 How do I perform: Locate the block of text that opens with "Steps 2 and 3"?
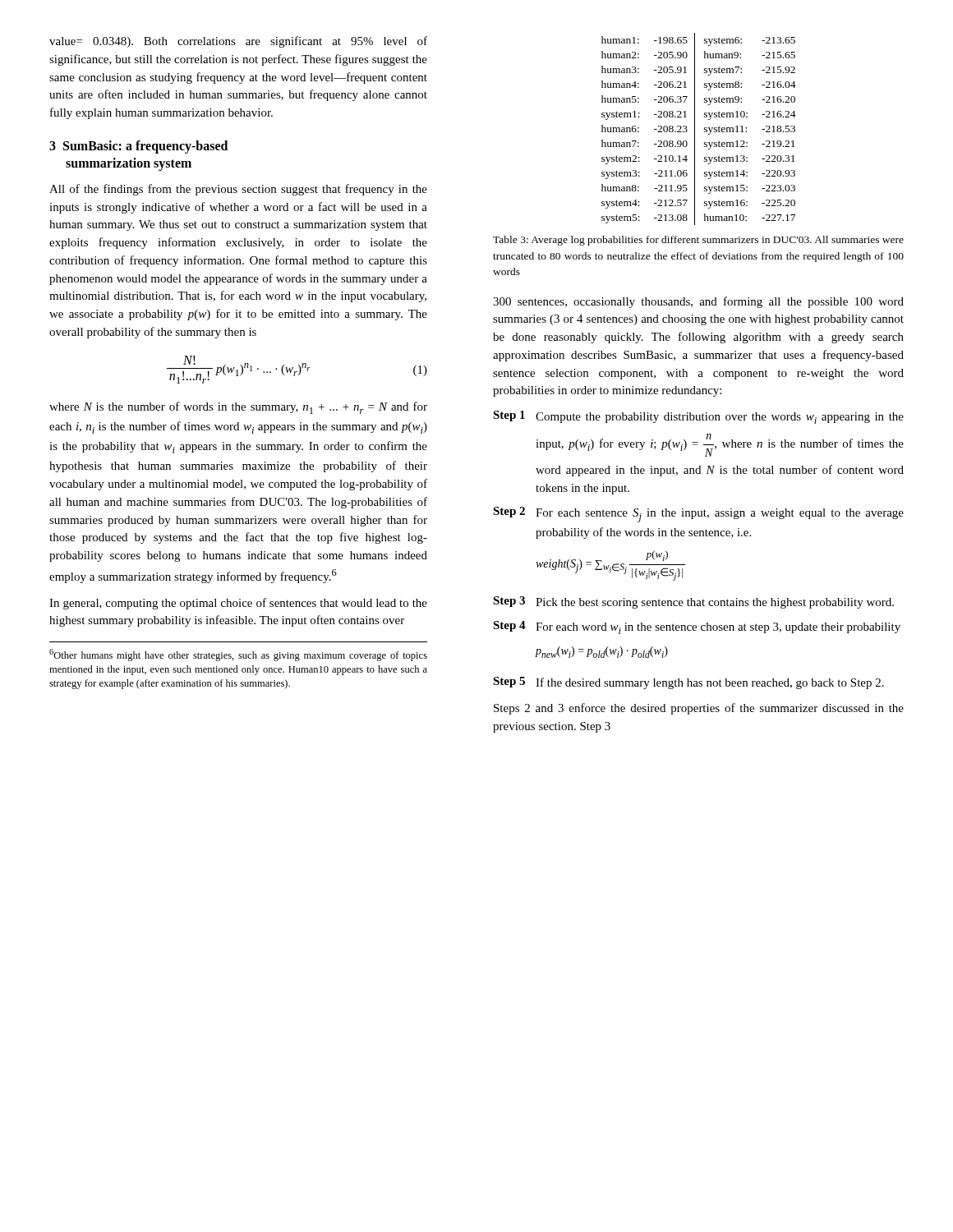click(x=698, y=718)
